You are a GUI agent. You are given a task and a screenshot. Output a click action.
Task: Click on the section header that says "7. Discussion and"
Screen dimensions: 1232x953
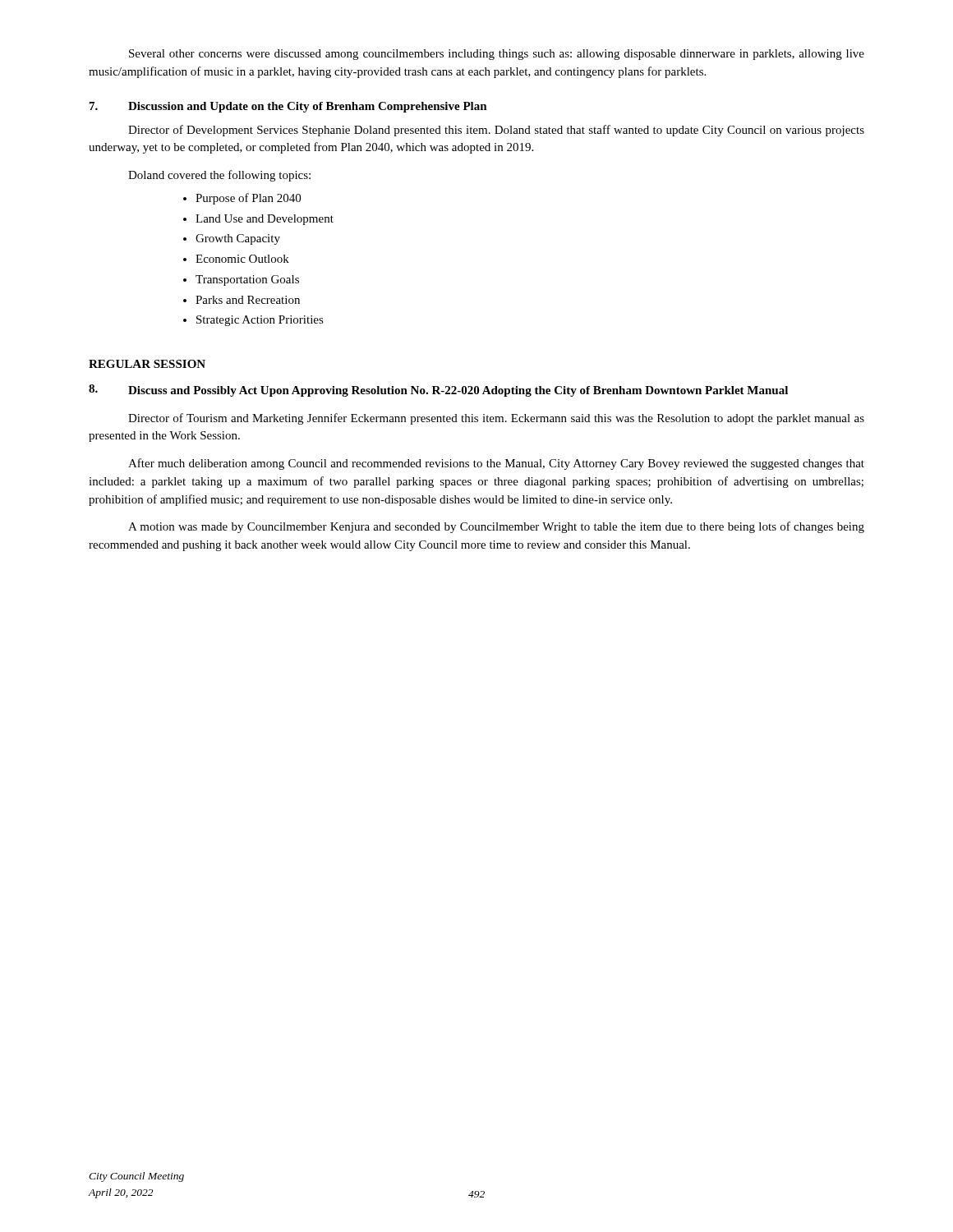[x=288, y=106]
